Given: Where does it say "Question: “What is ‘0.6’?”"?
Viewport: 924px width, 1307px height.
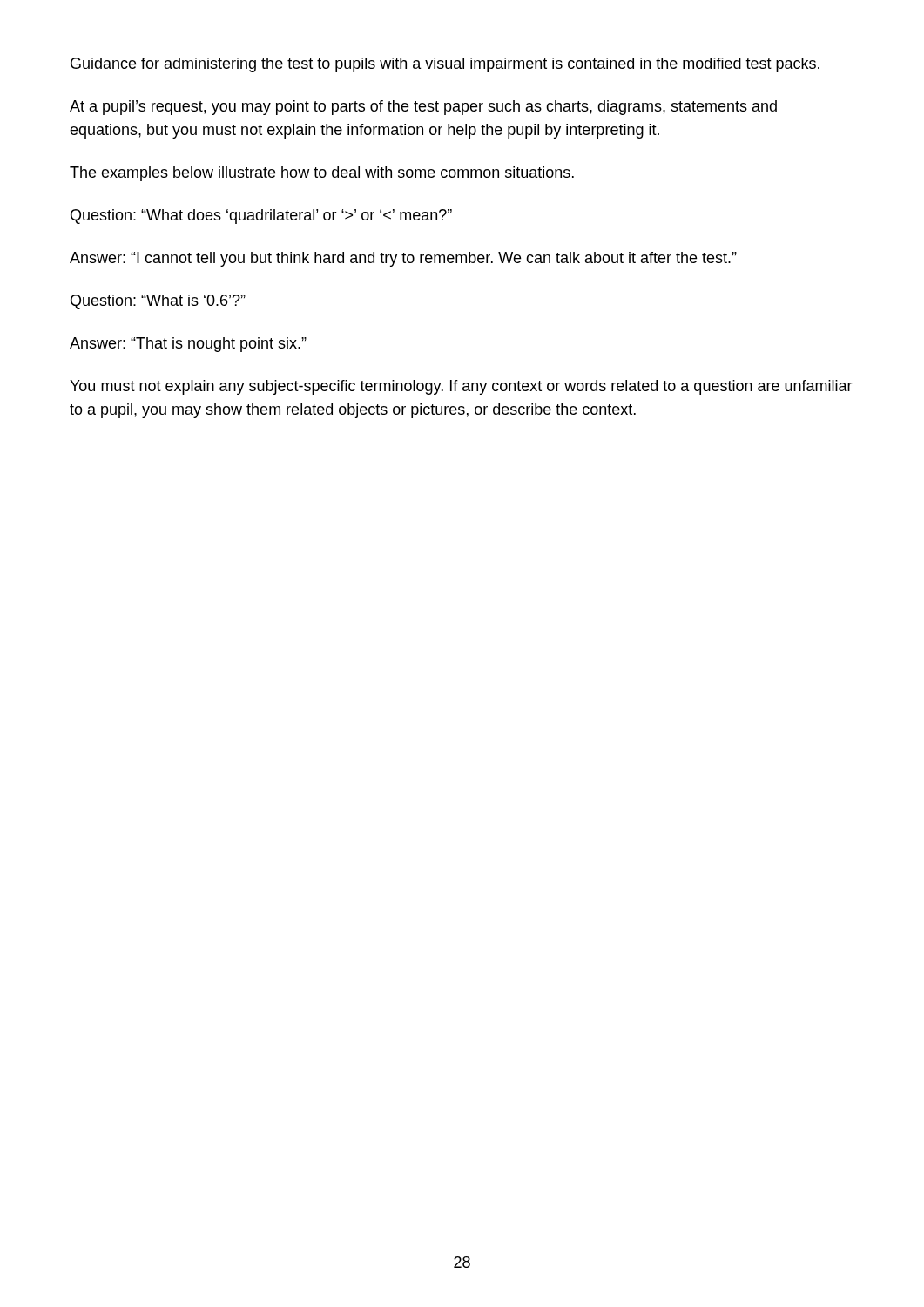Looking at the screenshot, I should pyautogui.click(x=158, y=301).
